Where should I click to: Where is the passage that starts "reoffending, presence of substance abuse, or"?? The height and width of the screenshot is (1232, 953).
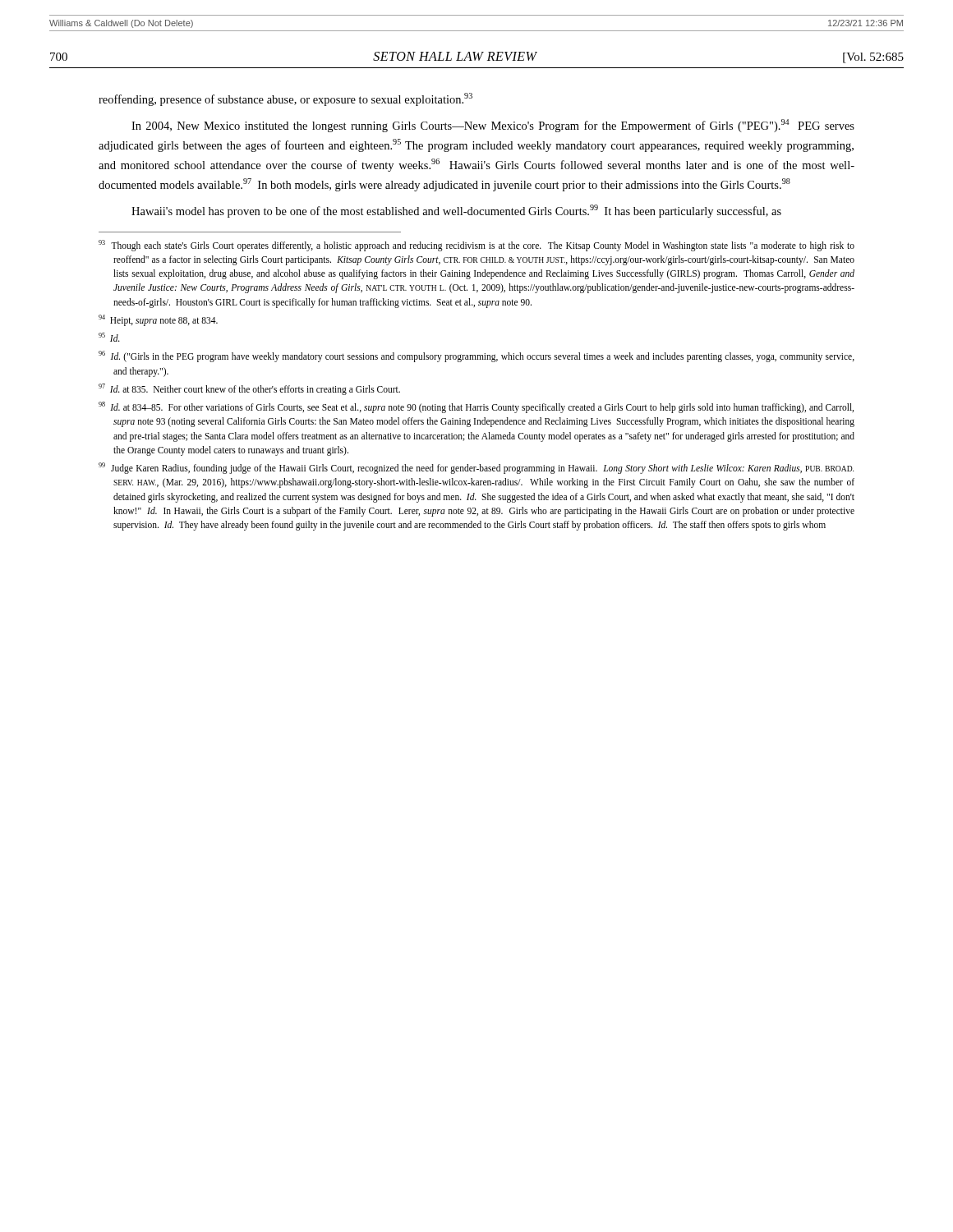476,100
